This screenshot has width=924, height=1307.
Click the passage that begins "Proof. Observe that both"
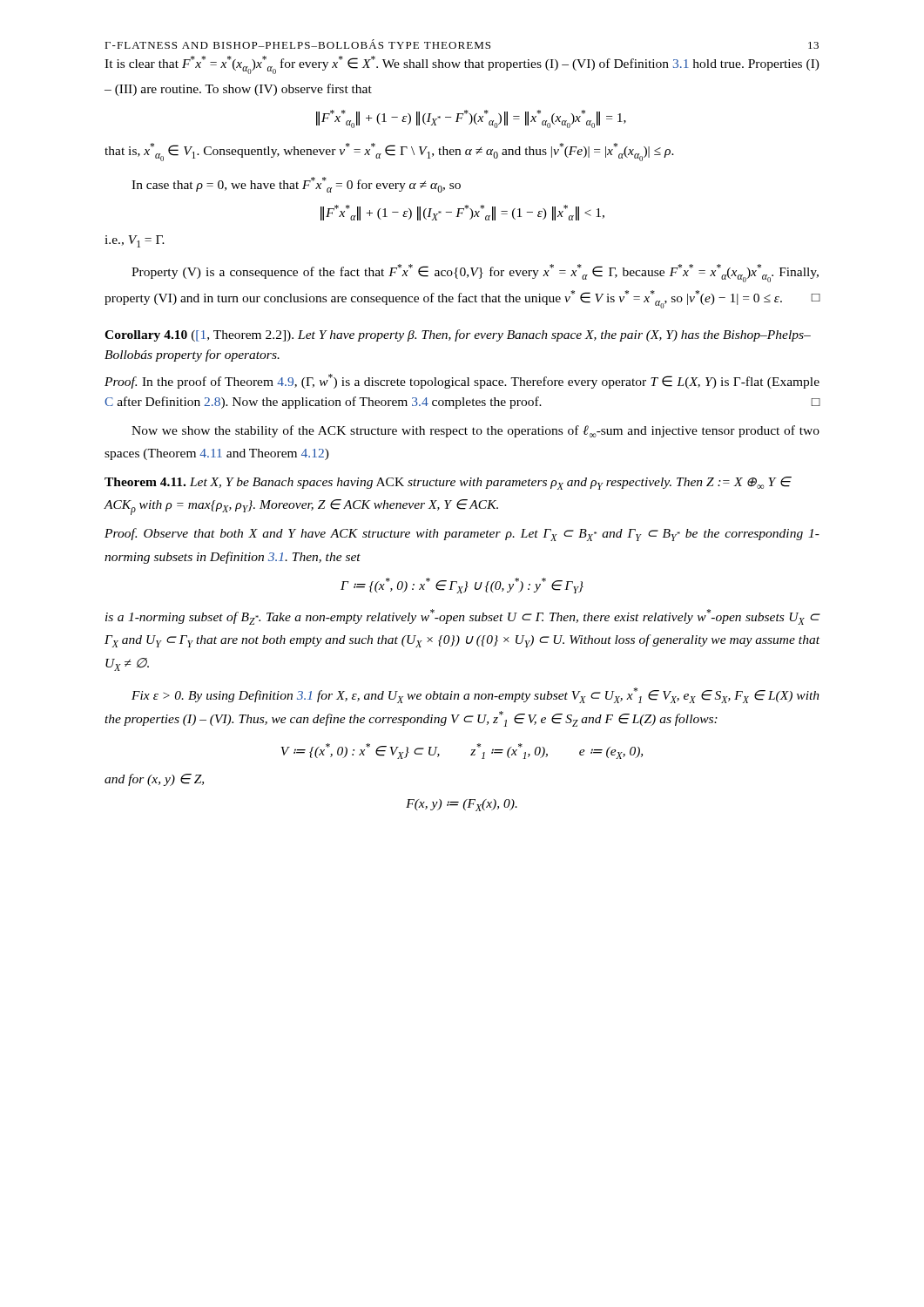click(462, 545)
